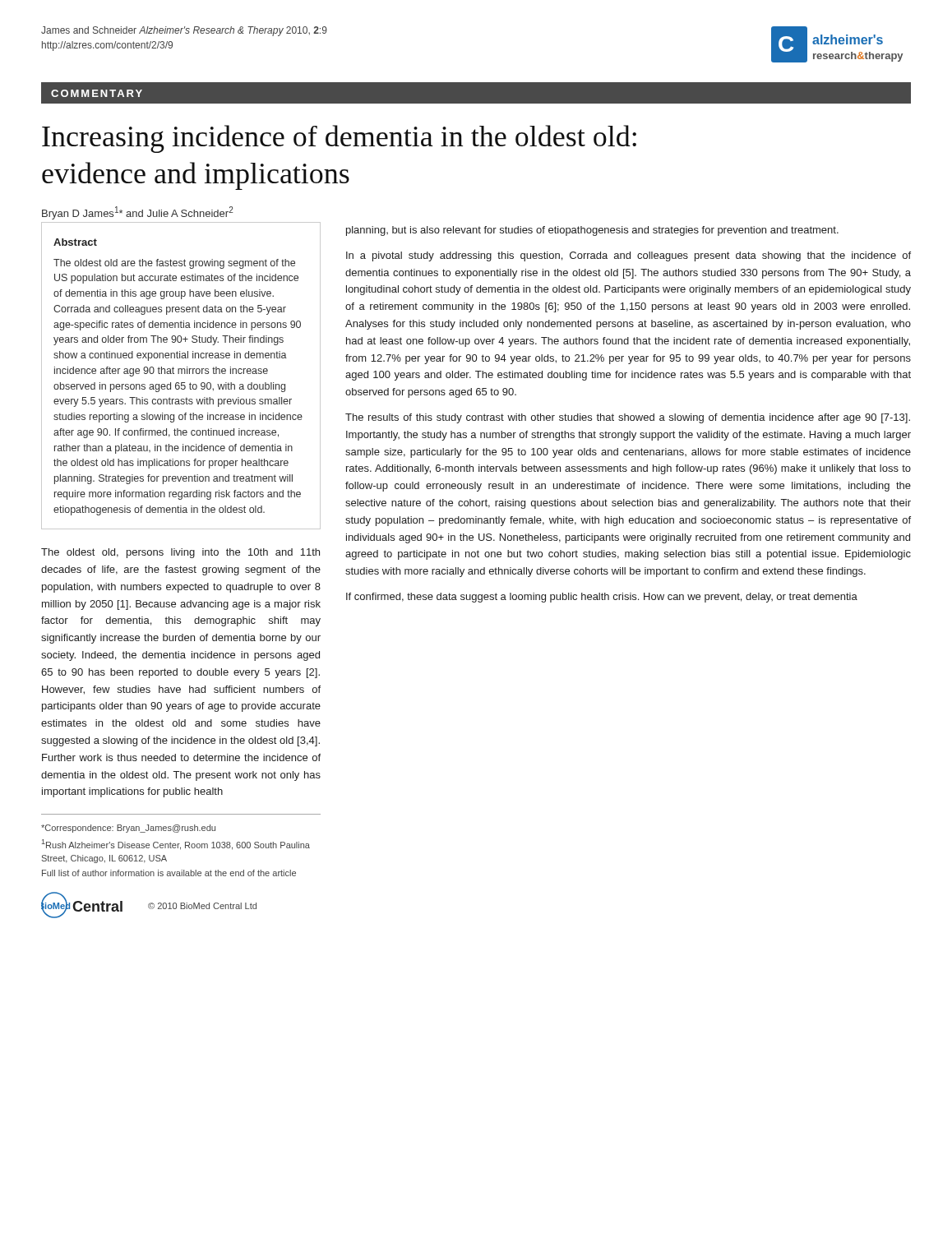Find the text block containing "The oldest old, persons living into the 10th"
Viewport: 952px width, 1233px height.
[x=181, y=673]
